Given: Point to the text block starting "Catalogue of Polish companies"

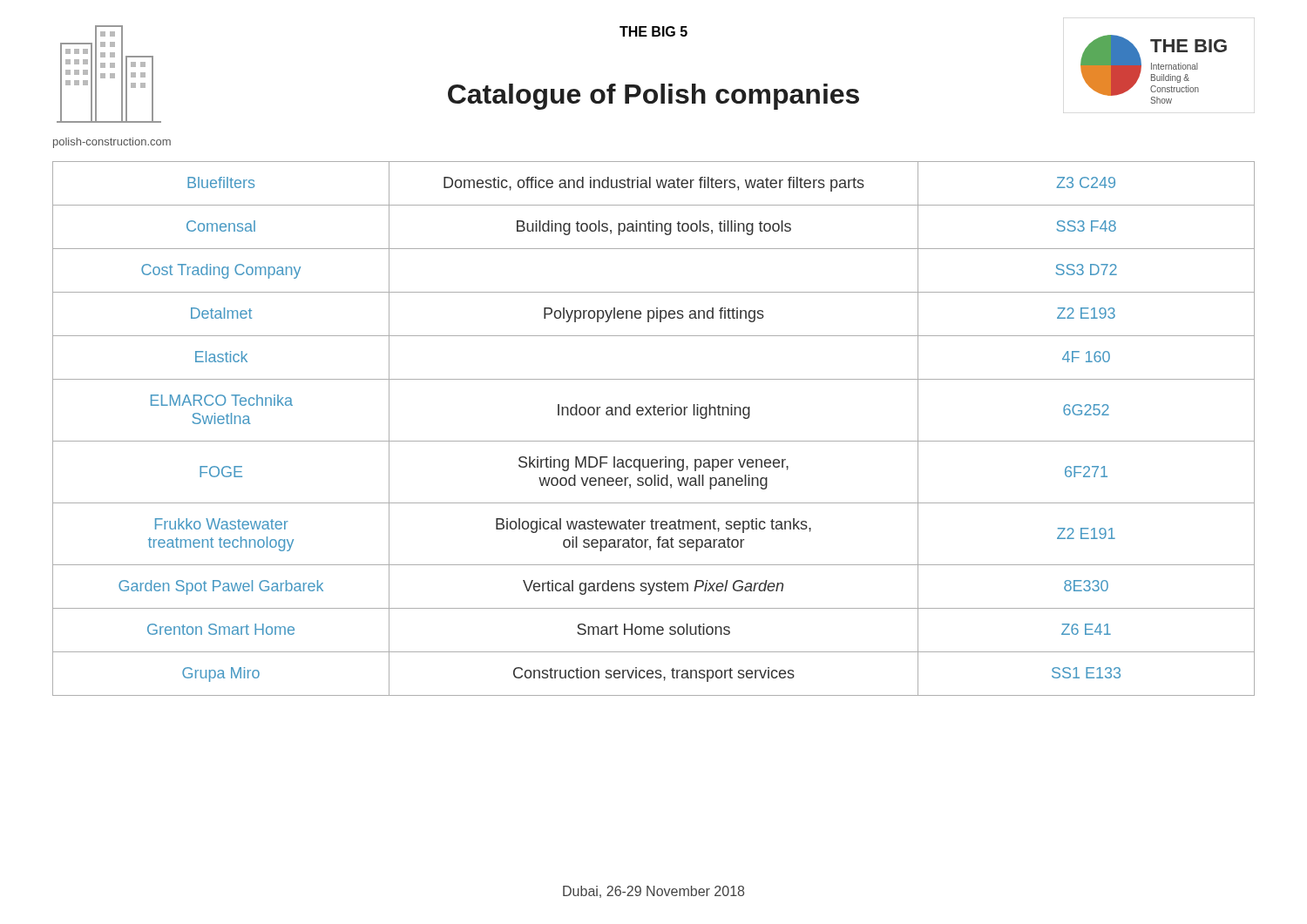Looking at the screenshot, I should [x=654, y=94].
